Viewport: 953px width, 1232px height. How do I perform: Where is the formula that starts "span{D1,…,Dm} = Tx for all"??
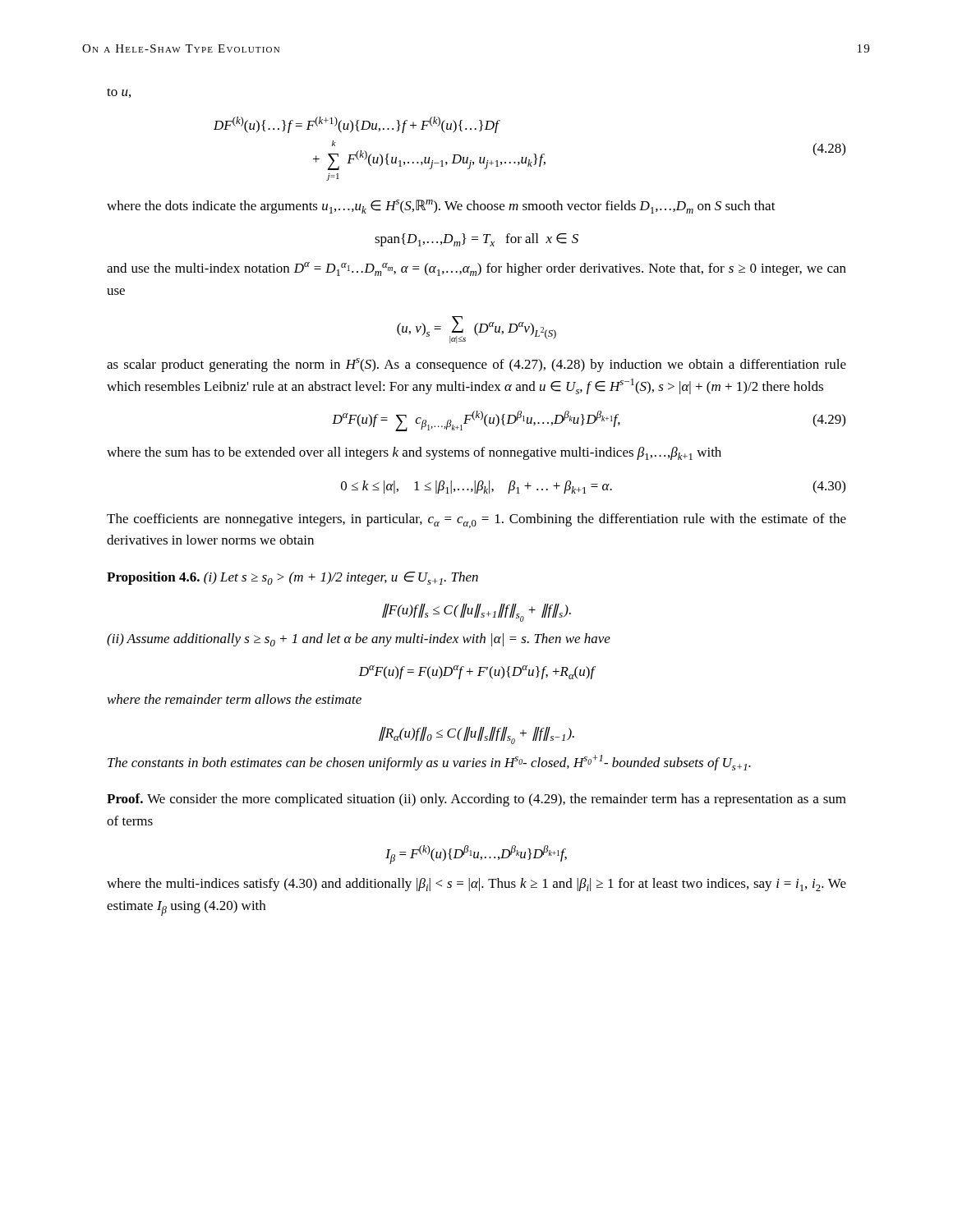pos(476,240)
